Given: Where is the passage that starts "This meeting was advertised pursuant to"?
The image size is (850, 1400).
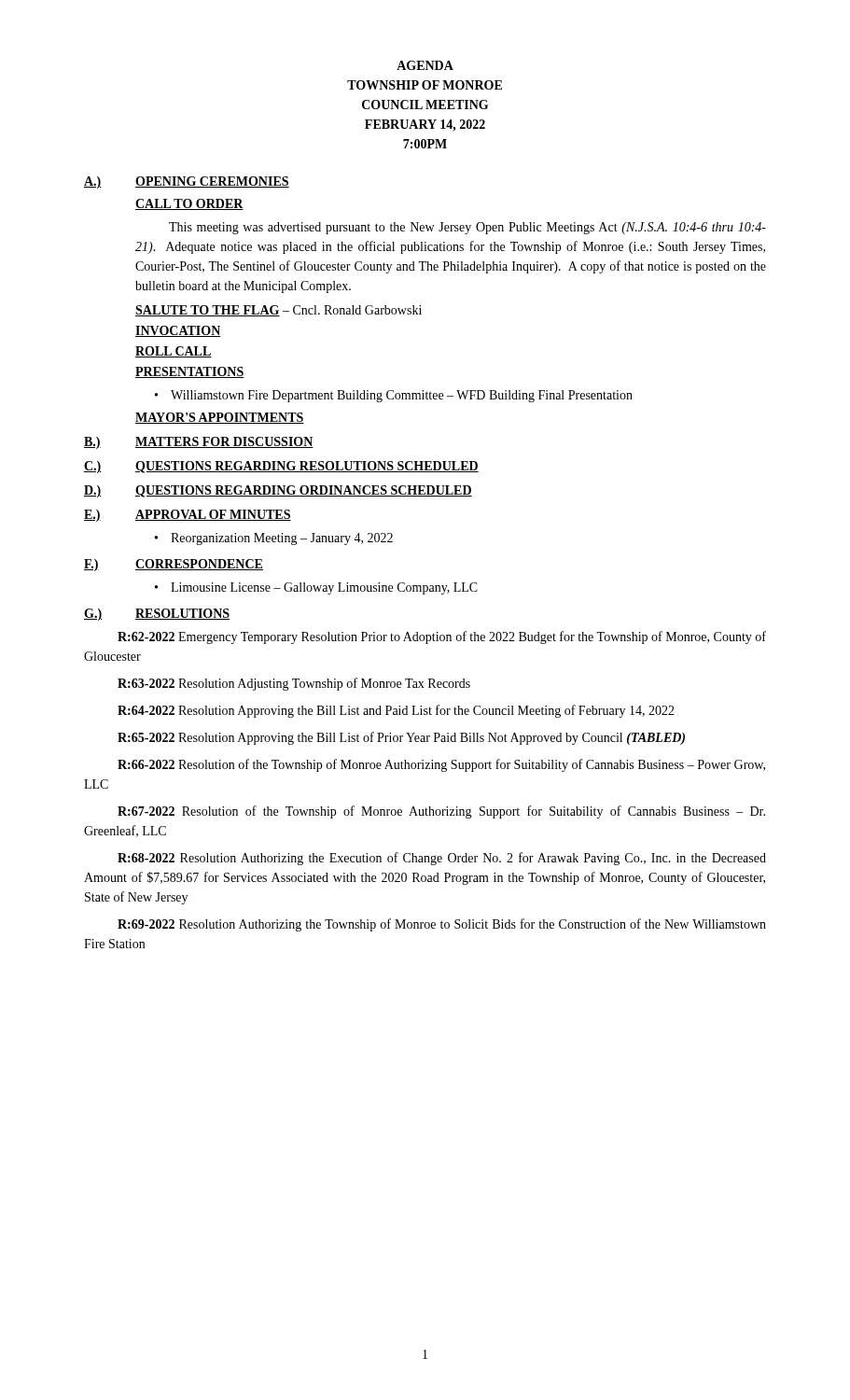Looking at the screenshot, I should [451, 257].
